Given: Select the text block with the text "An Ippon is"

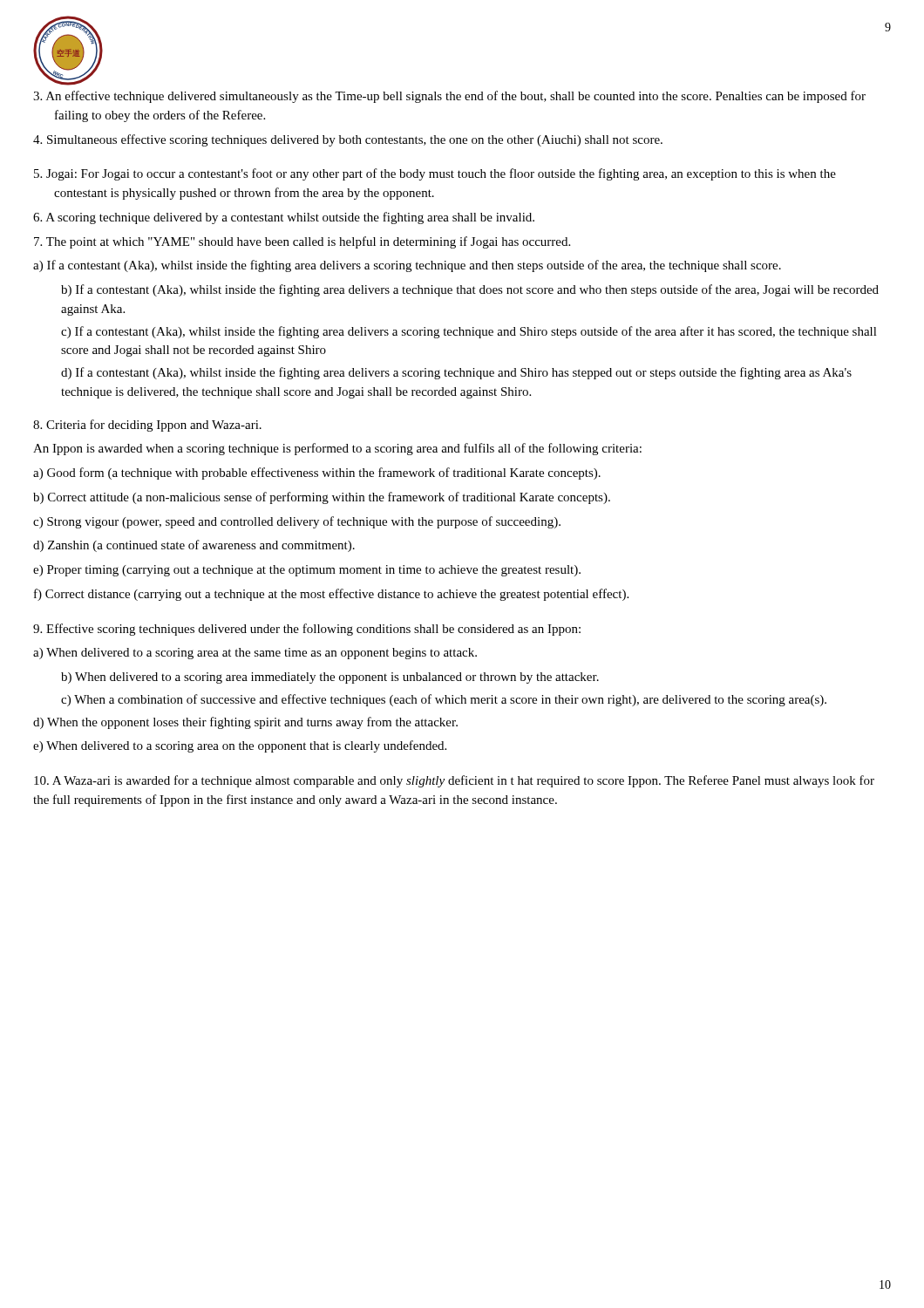Looking at the screenshot, I should (338, 448).
